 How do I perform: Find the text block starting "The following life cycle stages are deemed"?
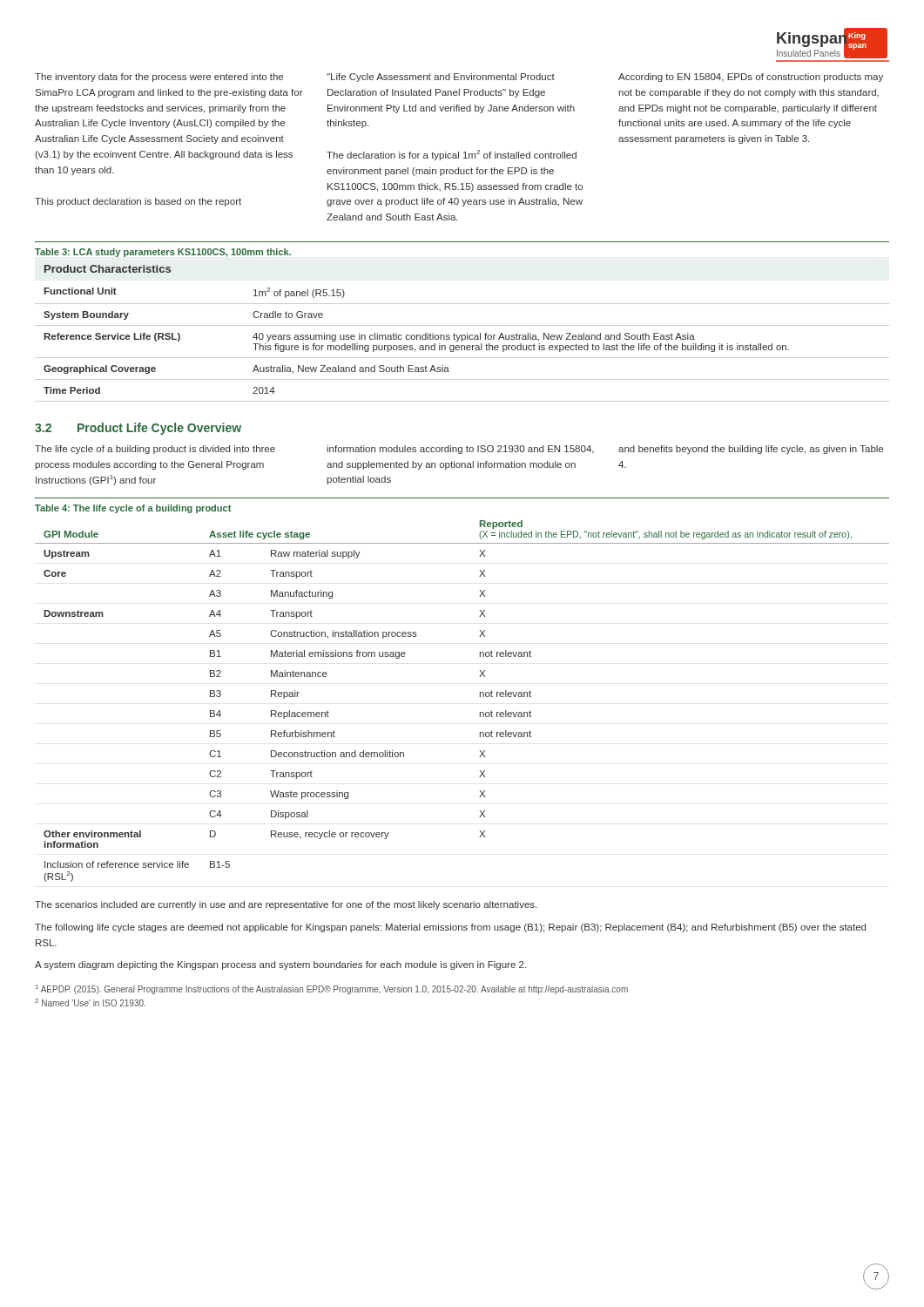click(x=451, y=935)
